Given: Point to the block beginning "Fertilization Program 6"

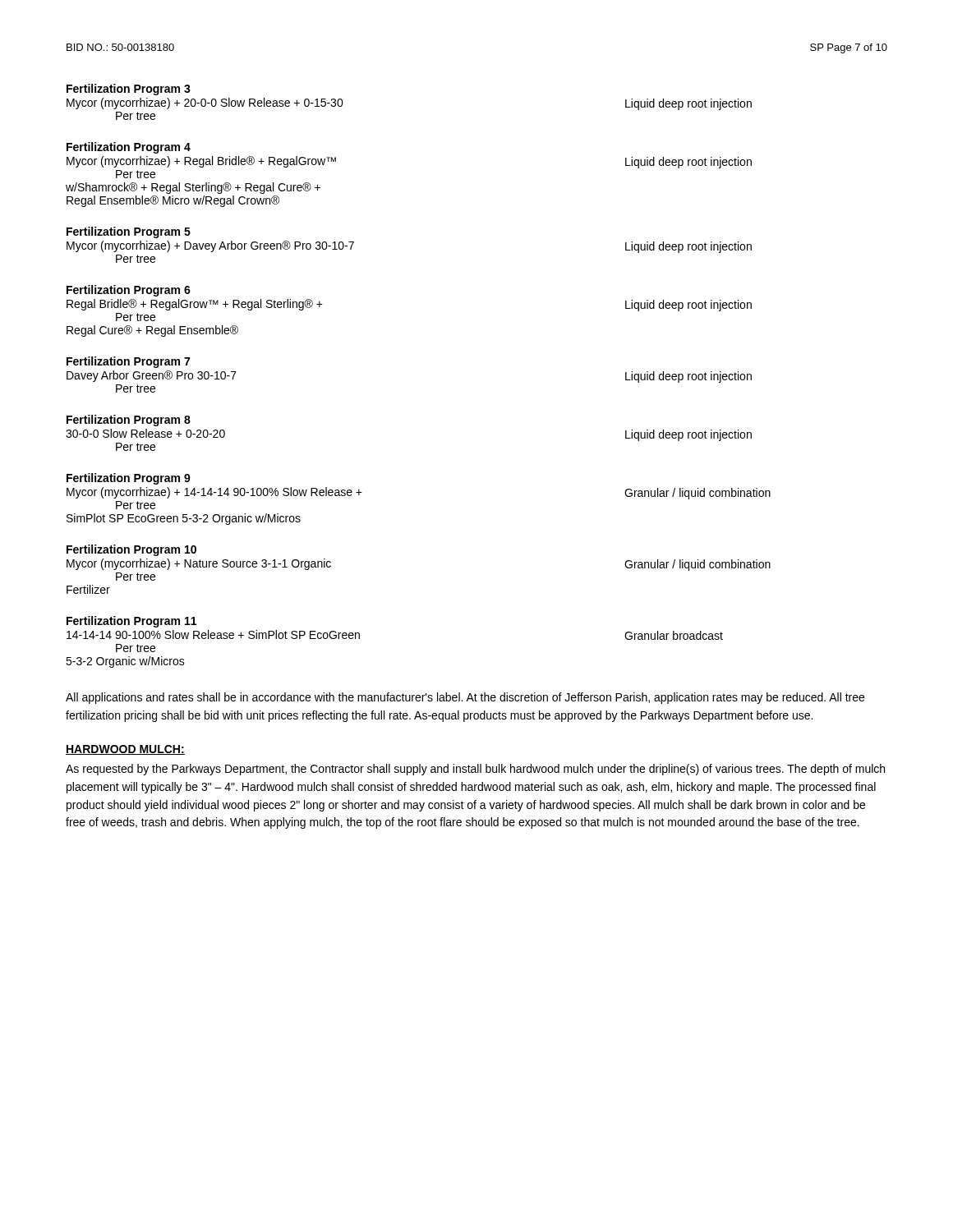Looking at the screenshot, I should click(x=129, y=291).
